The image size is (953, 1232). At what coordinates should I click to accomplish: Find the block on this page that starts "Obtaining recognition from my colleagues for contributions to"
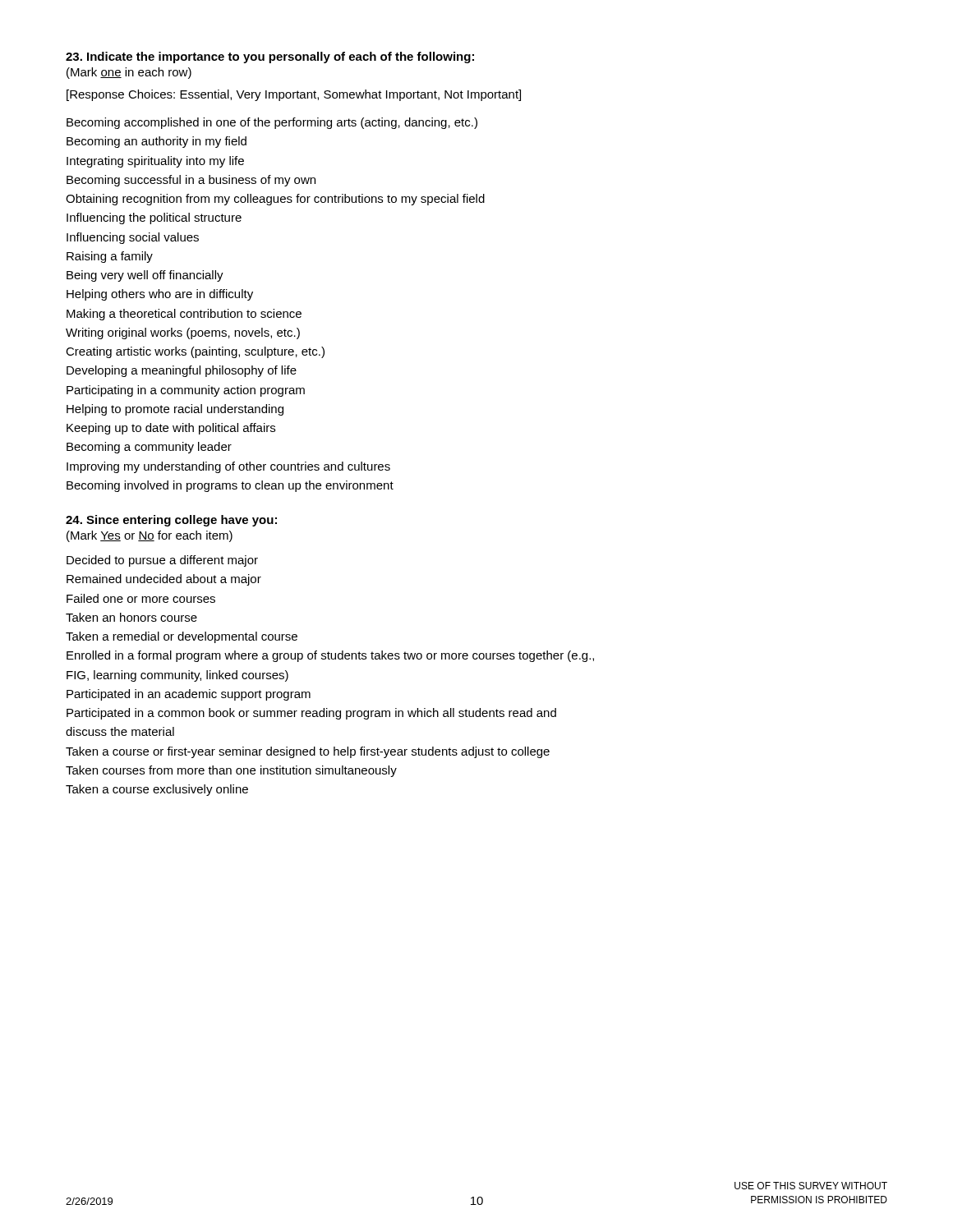(275, 198)
